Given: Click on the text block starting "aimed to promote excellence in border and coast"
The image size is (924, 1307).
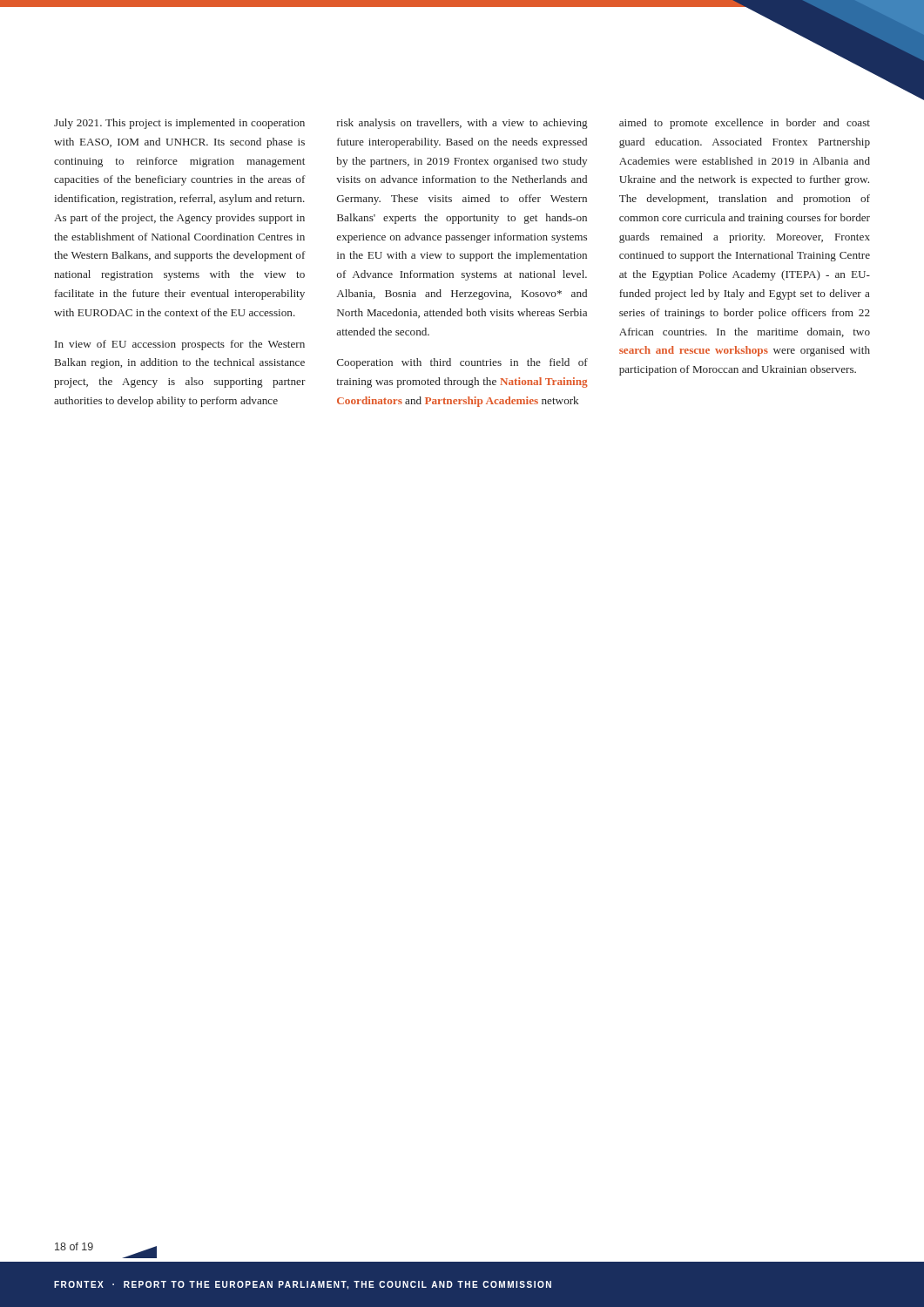Looking at the screenshot, I should [744, 246].
